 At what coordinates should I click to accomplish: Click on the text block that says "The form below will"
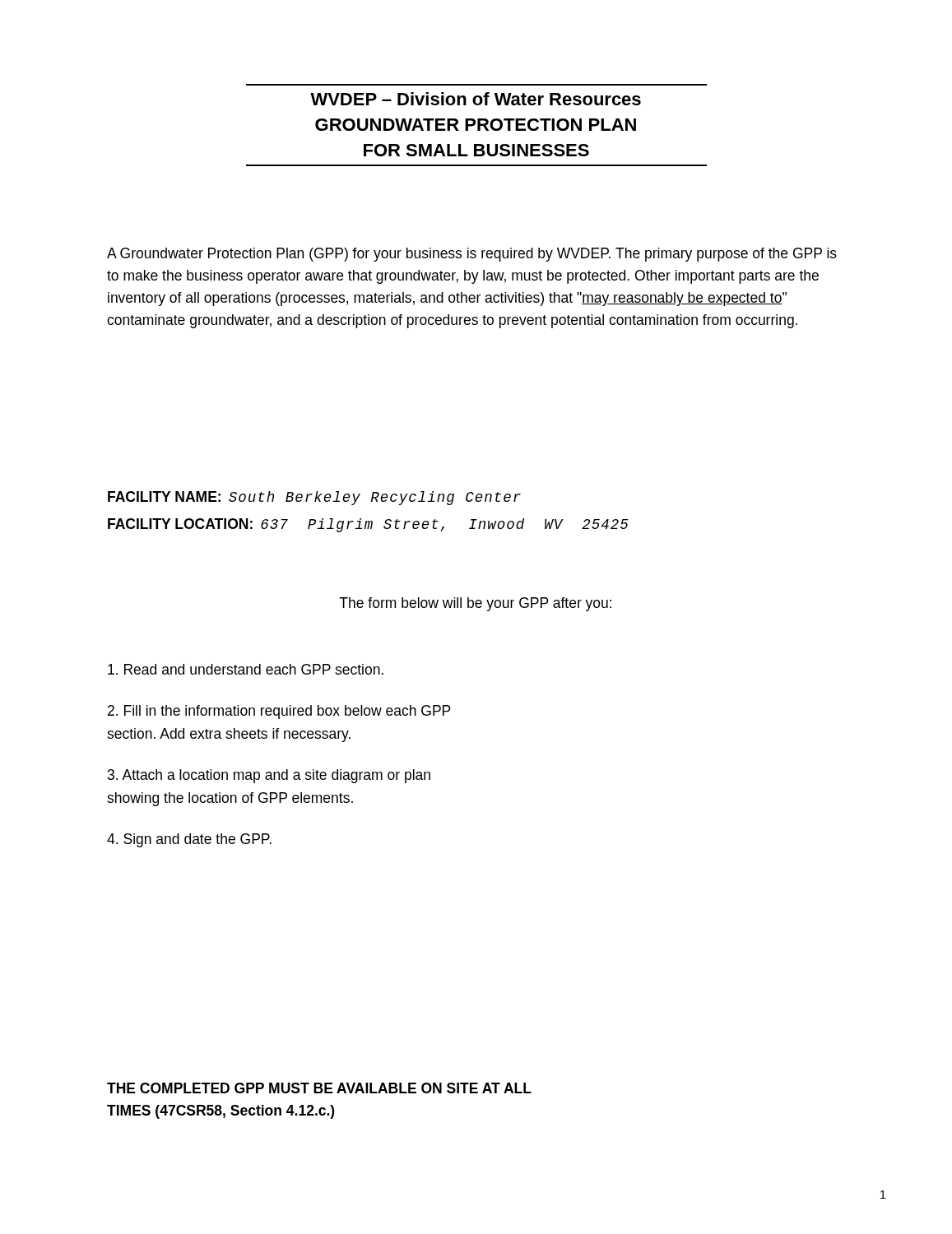tap(476, 603)
